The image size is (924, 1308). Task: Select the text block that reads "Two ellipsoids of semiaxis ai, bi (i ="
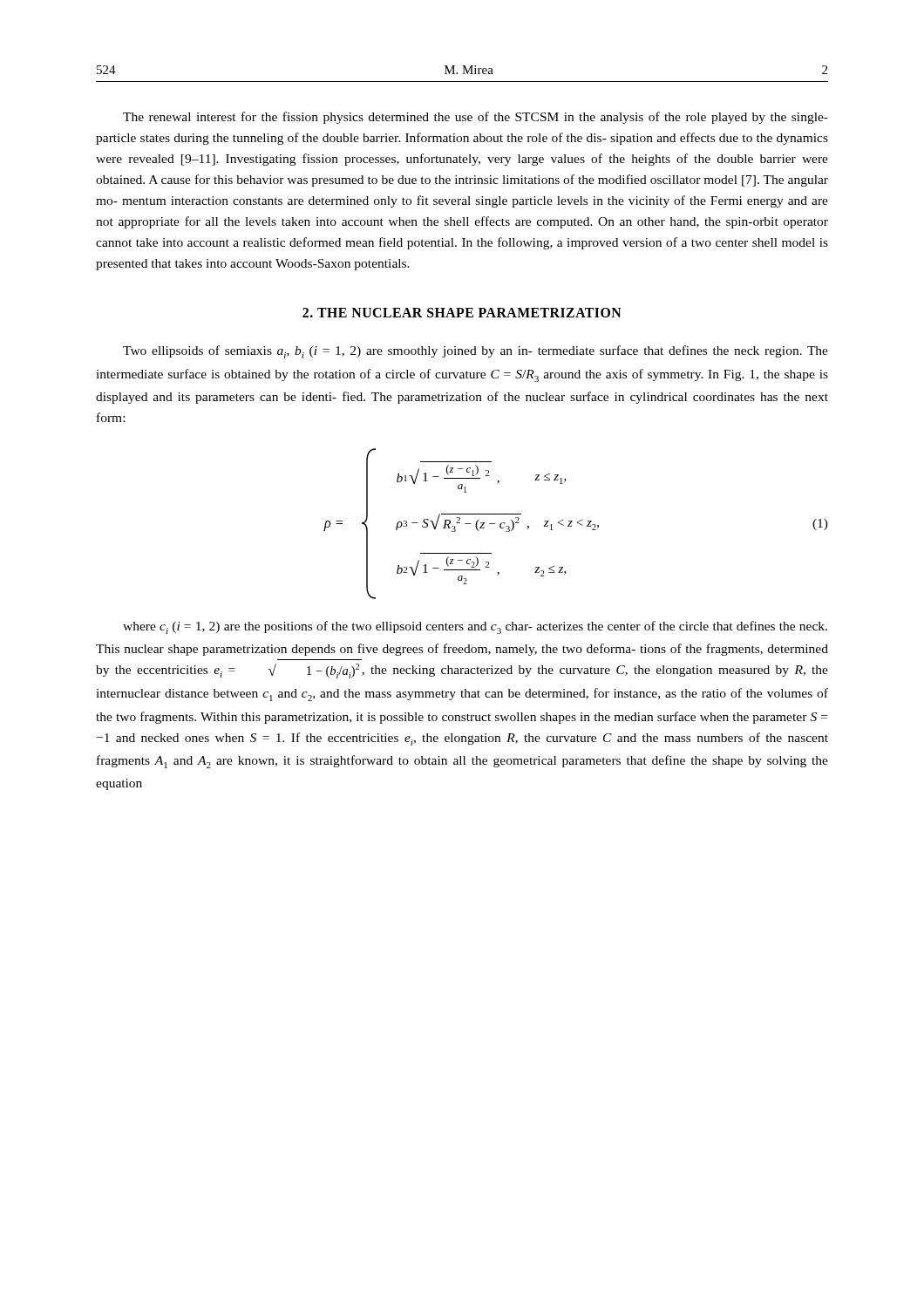coord(462,384)
